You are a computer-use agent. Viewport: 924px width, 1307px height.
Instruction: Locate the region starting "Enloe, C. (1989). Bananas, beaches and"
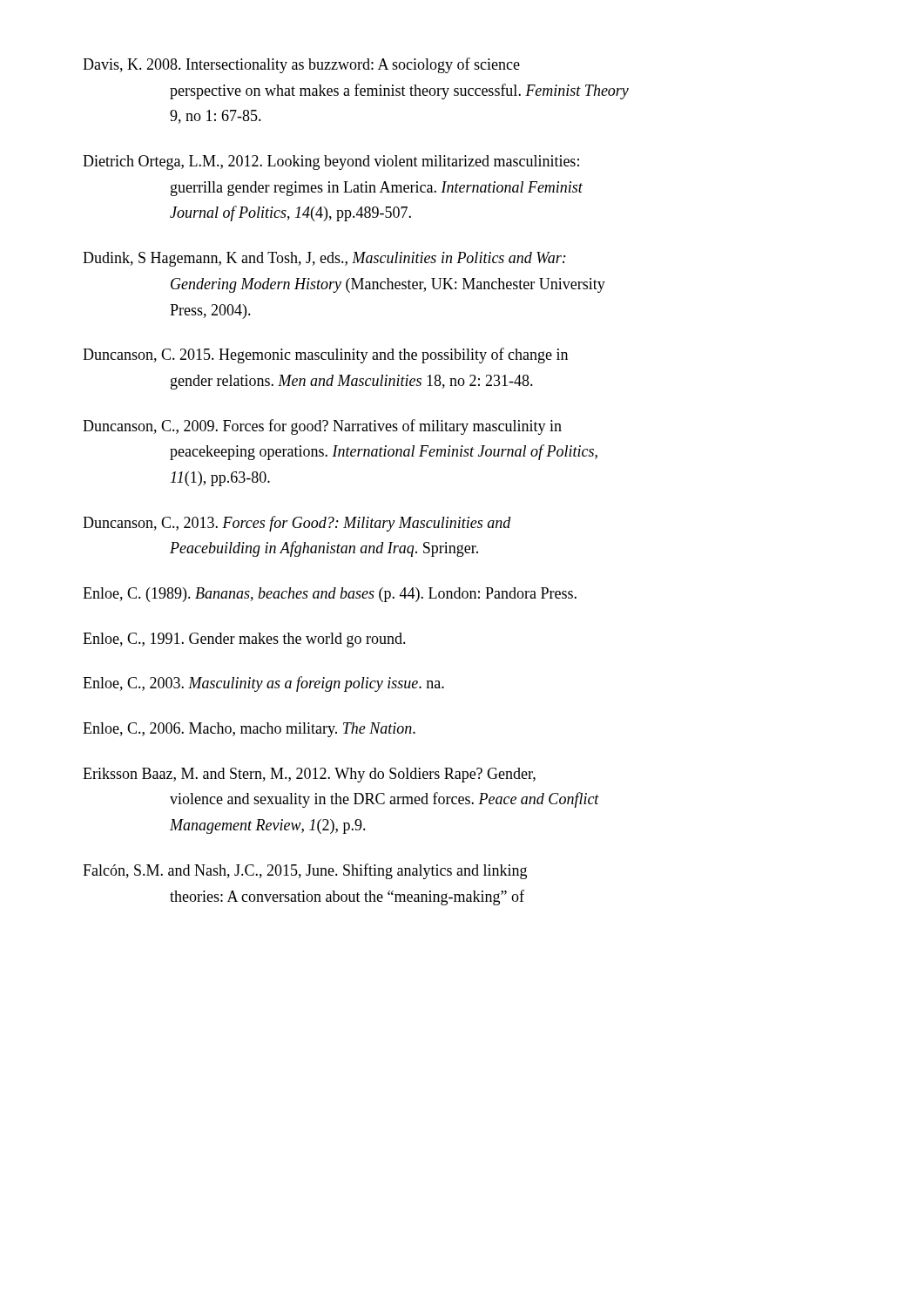(330, 593)
